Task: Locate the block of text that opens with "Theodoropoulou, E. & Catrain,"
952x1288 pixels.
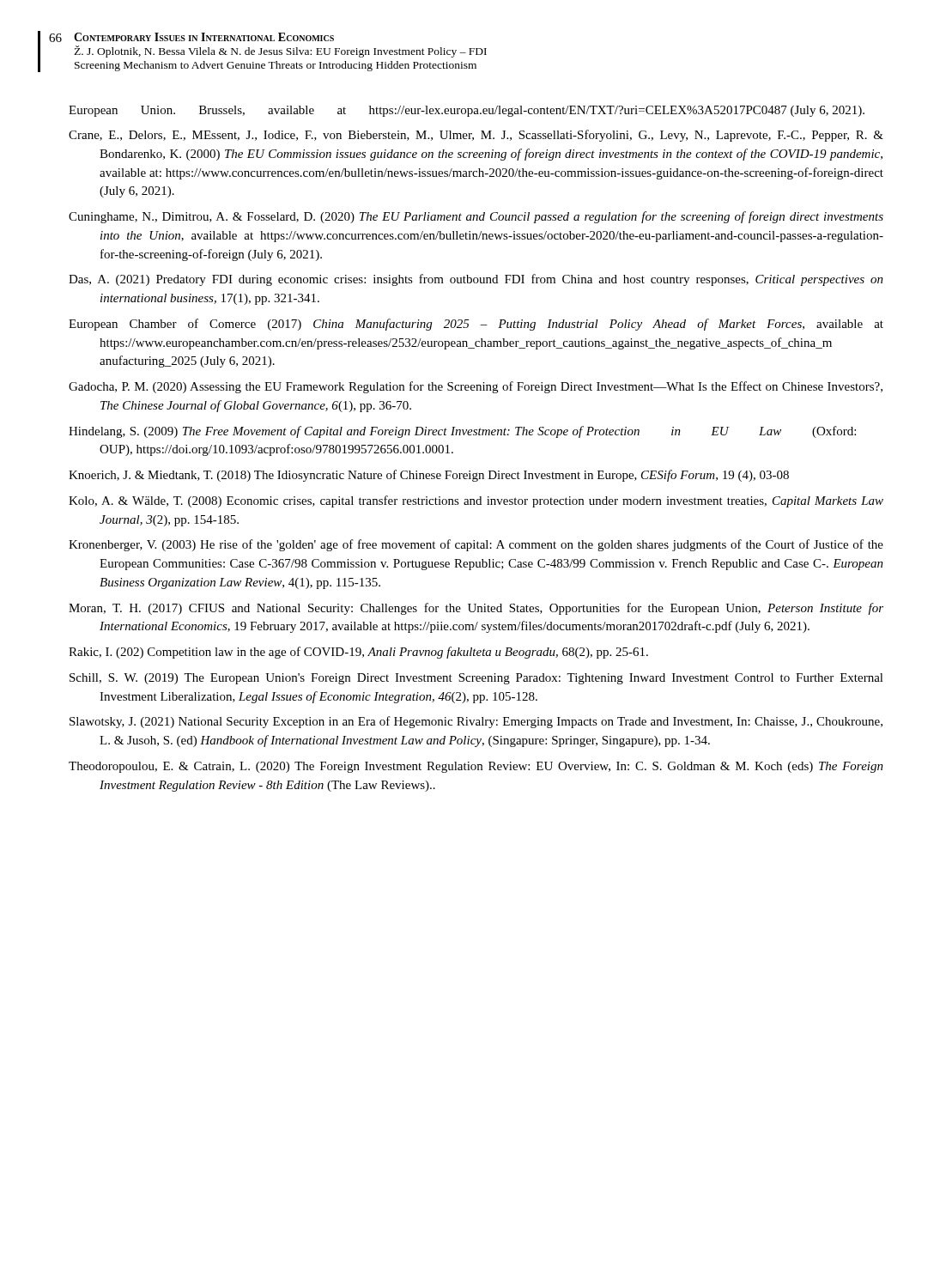Action: pyautogui.click(x=476, y=775)
